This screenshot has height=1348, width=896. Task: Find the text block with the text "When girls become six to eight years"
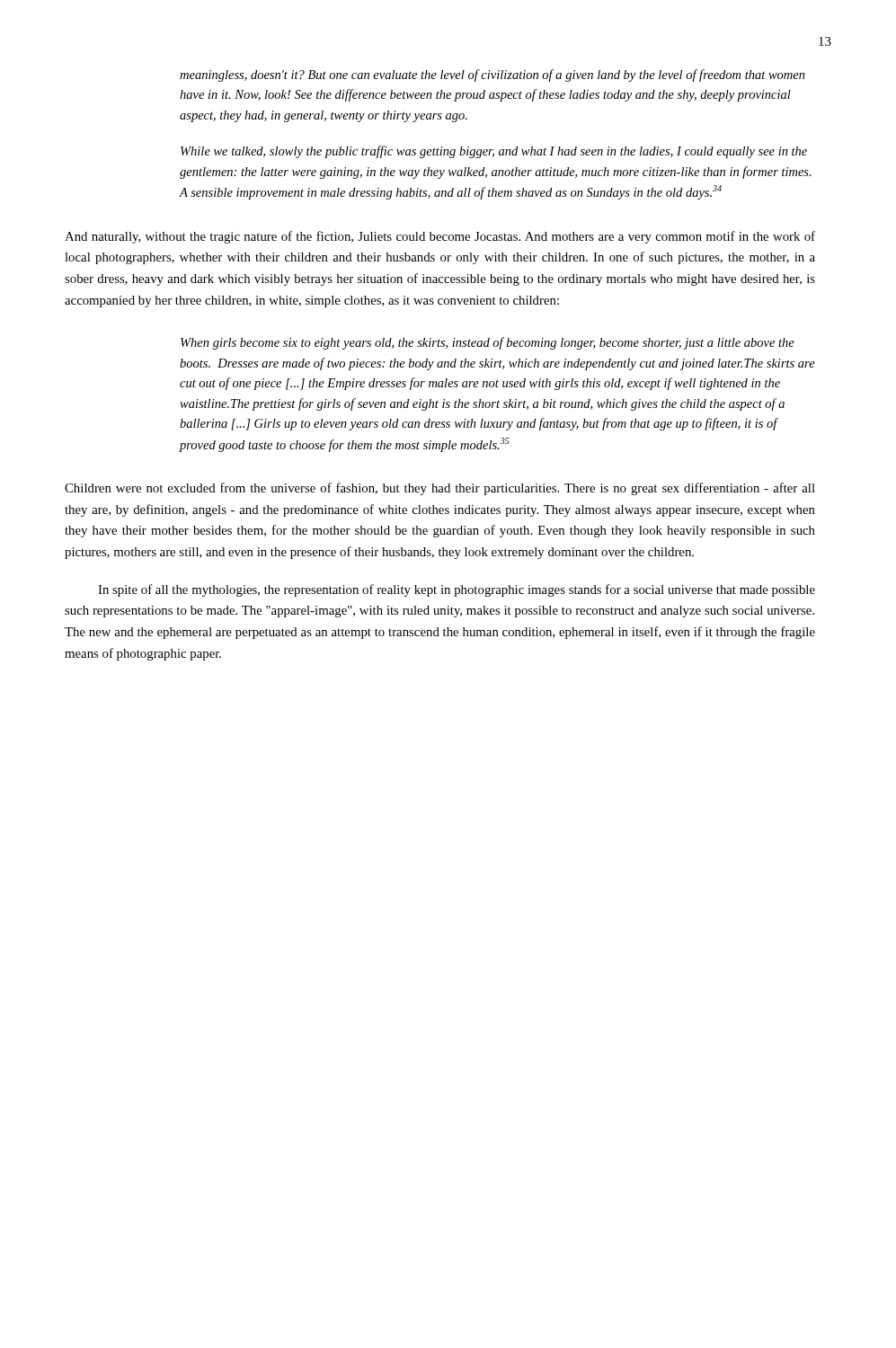click(497, 394)
